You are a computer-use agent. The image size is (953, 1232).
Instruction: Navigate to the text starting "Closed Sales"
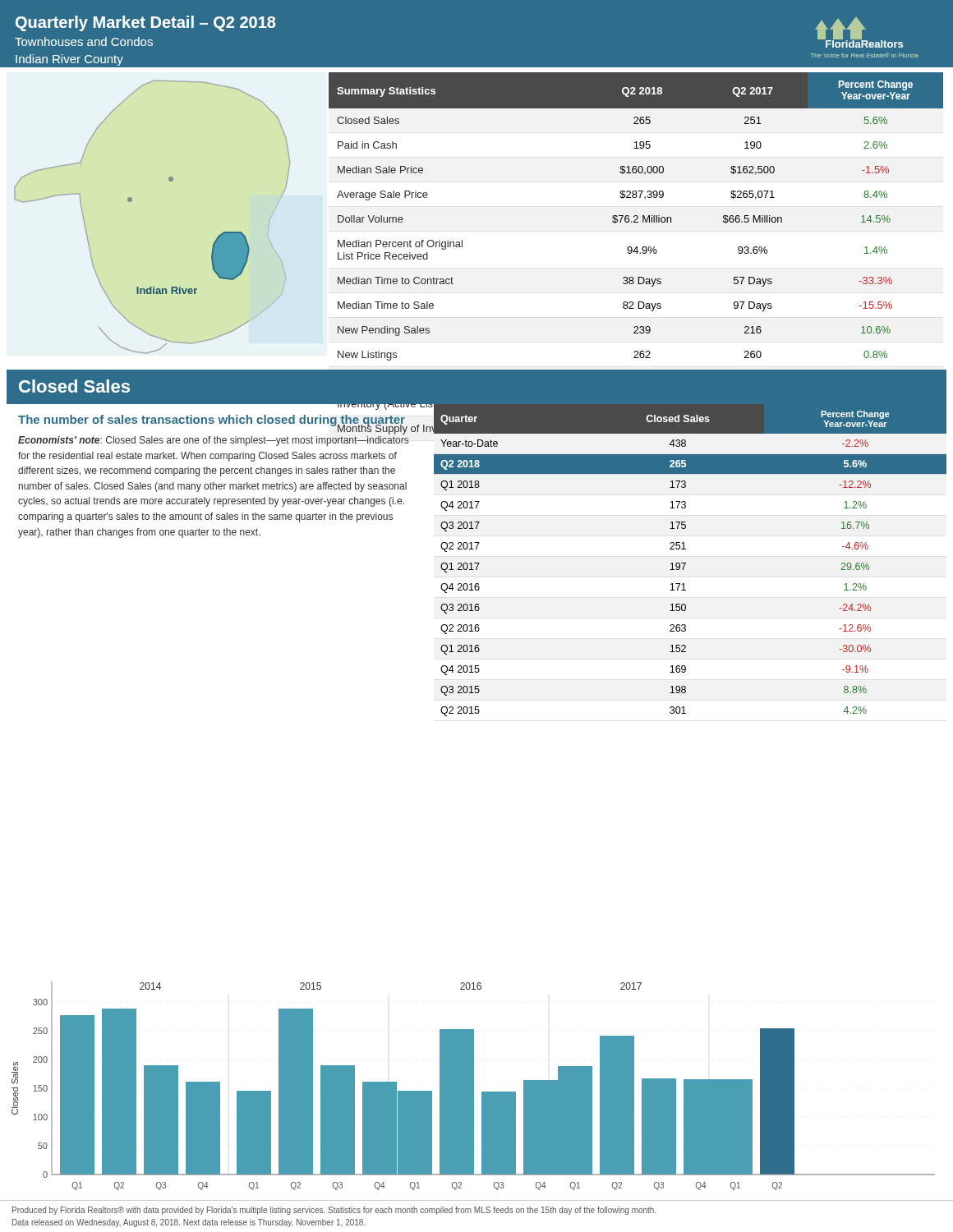[74, 386]
